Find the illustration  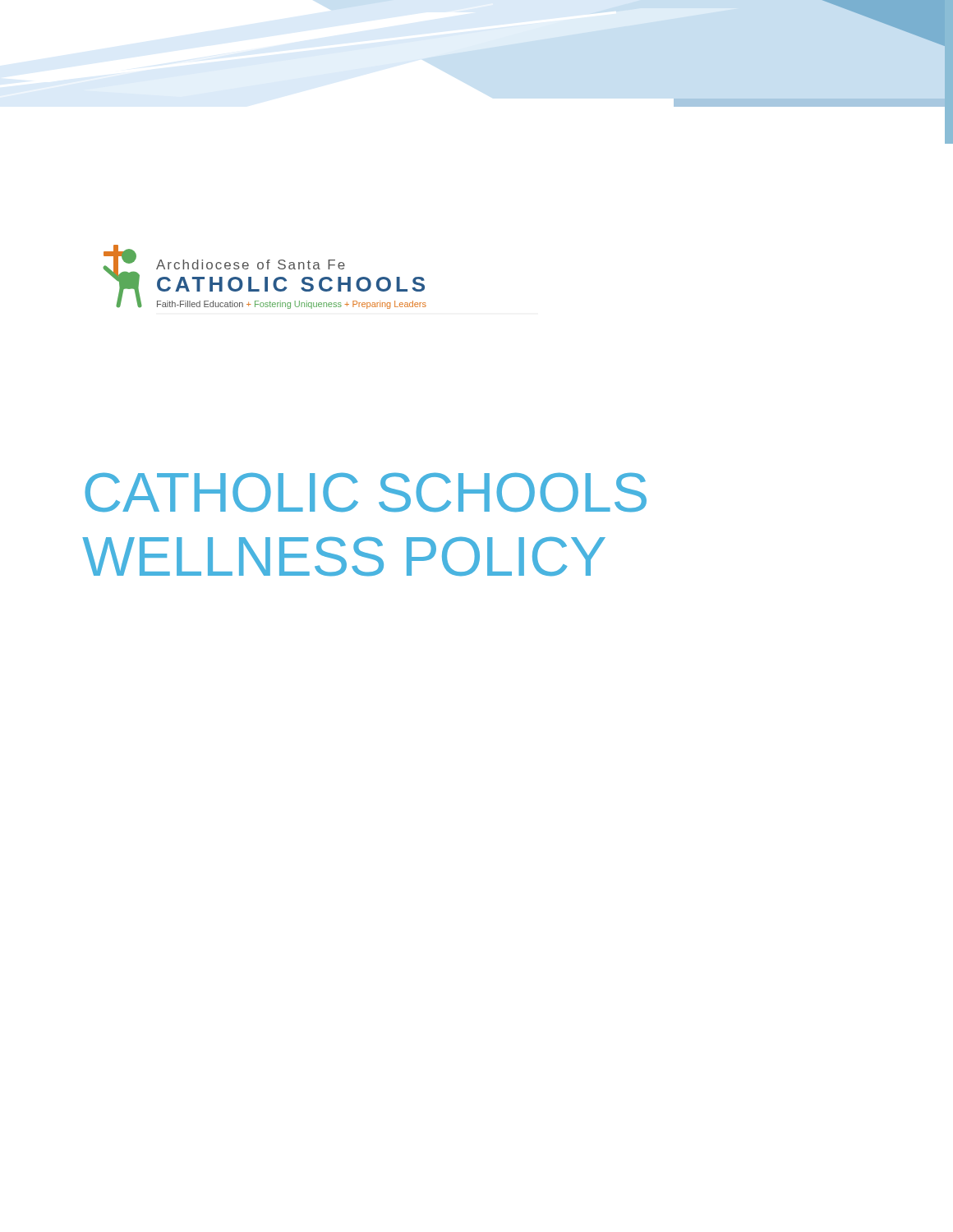tap(476, 74)
